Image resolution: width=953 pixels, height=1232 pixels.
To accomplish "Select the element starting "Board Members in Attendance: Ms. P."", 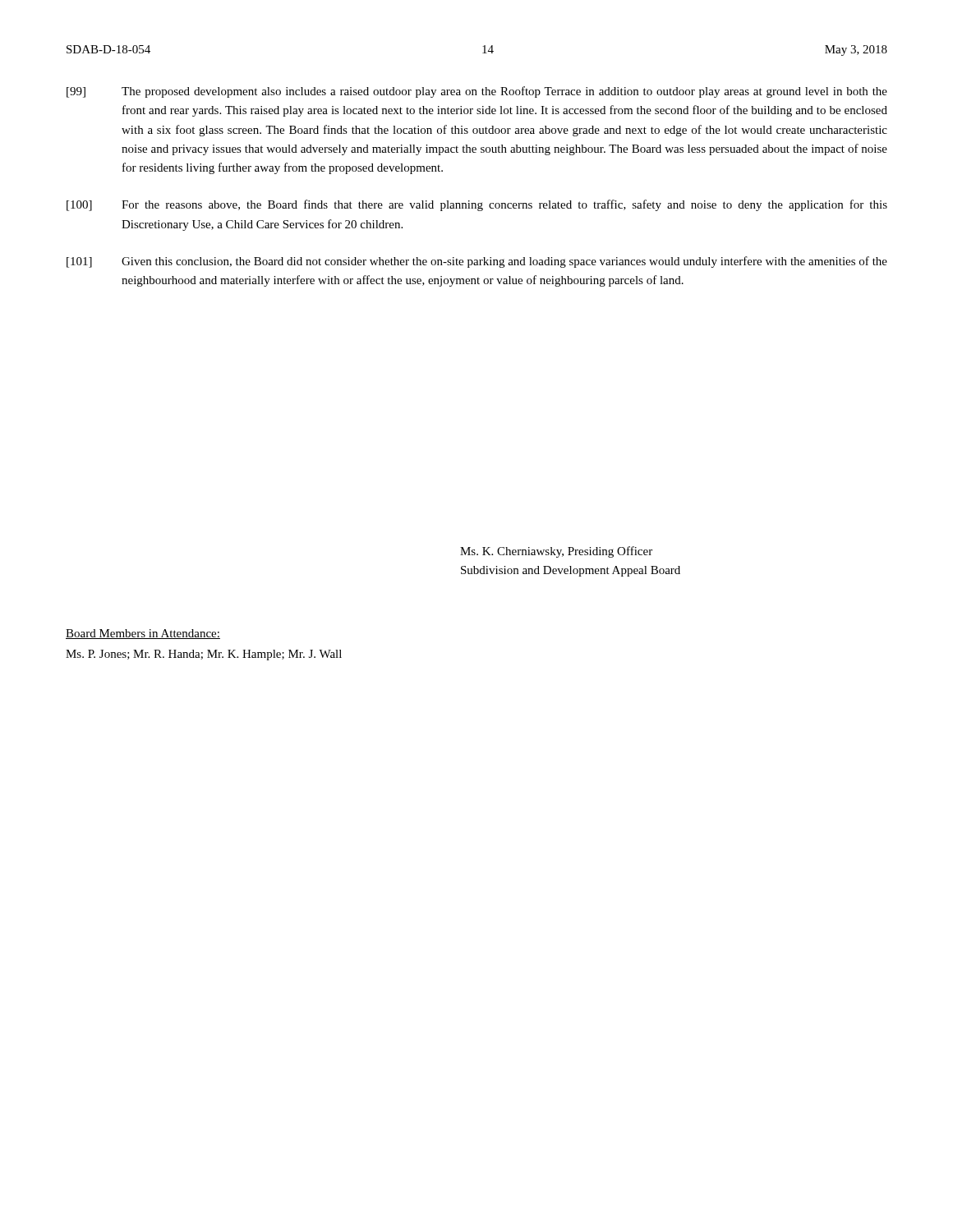I will (143, 634).
